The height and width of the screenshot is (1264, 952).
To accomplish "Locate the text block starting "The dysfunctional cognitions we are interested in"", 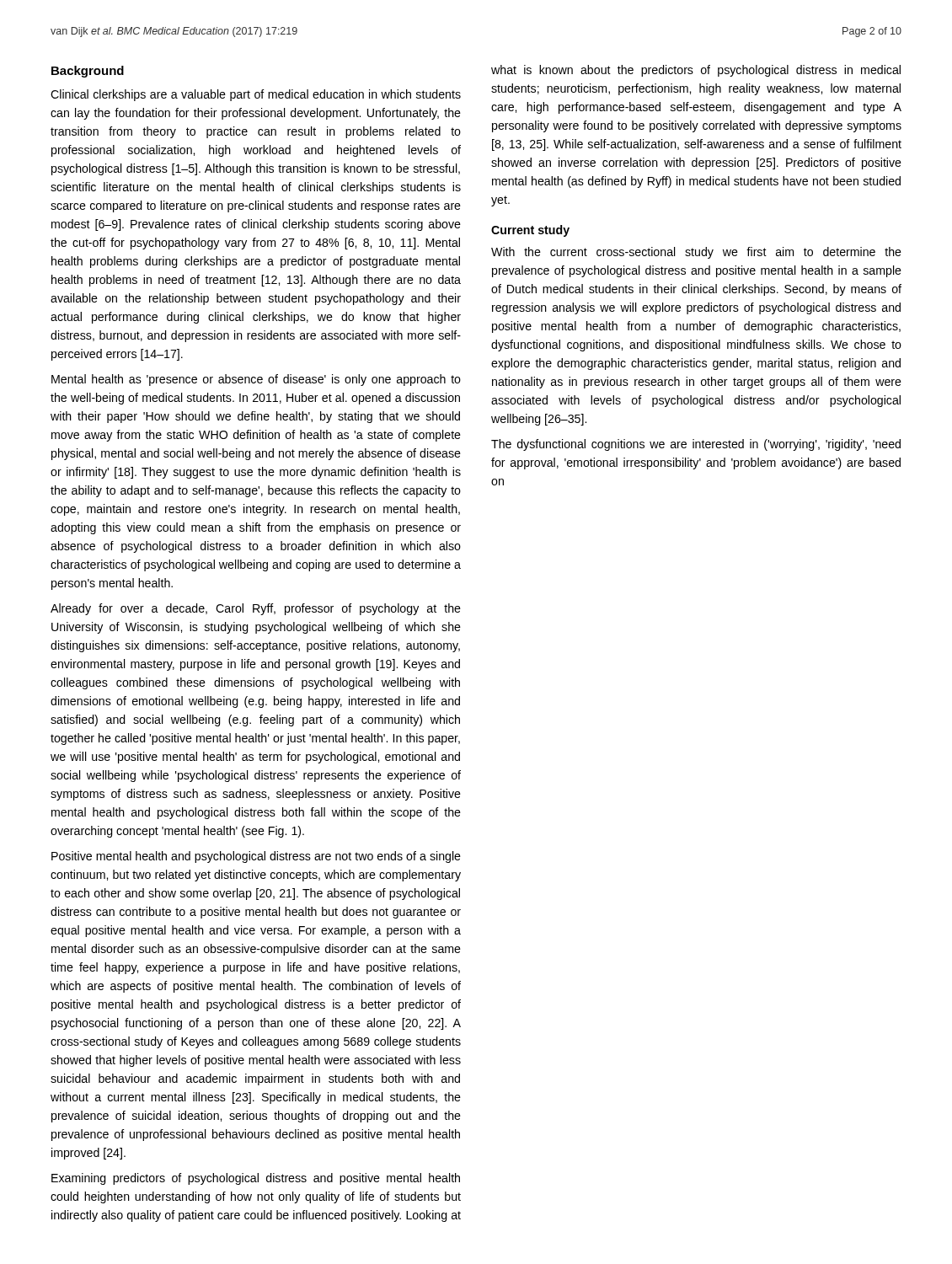I will 696,463.
